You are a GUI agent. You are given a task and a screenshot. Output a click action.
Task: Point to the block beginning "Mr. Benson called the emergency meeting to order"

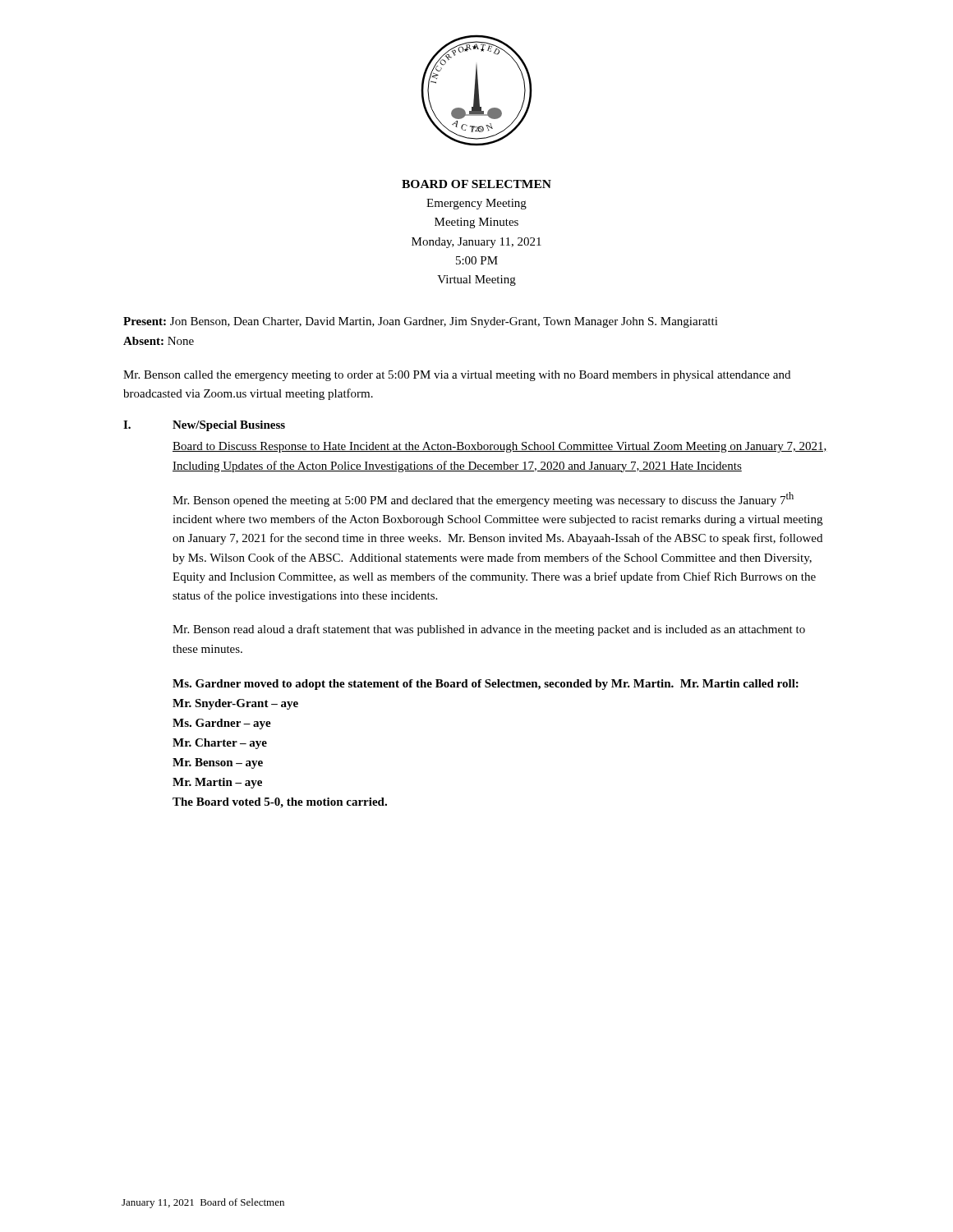pos(457,384)
